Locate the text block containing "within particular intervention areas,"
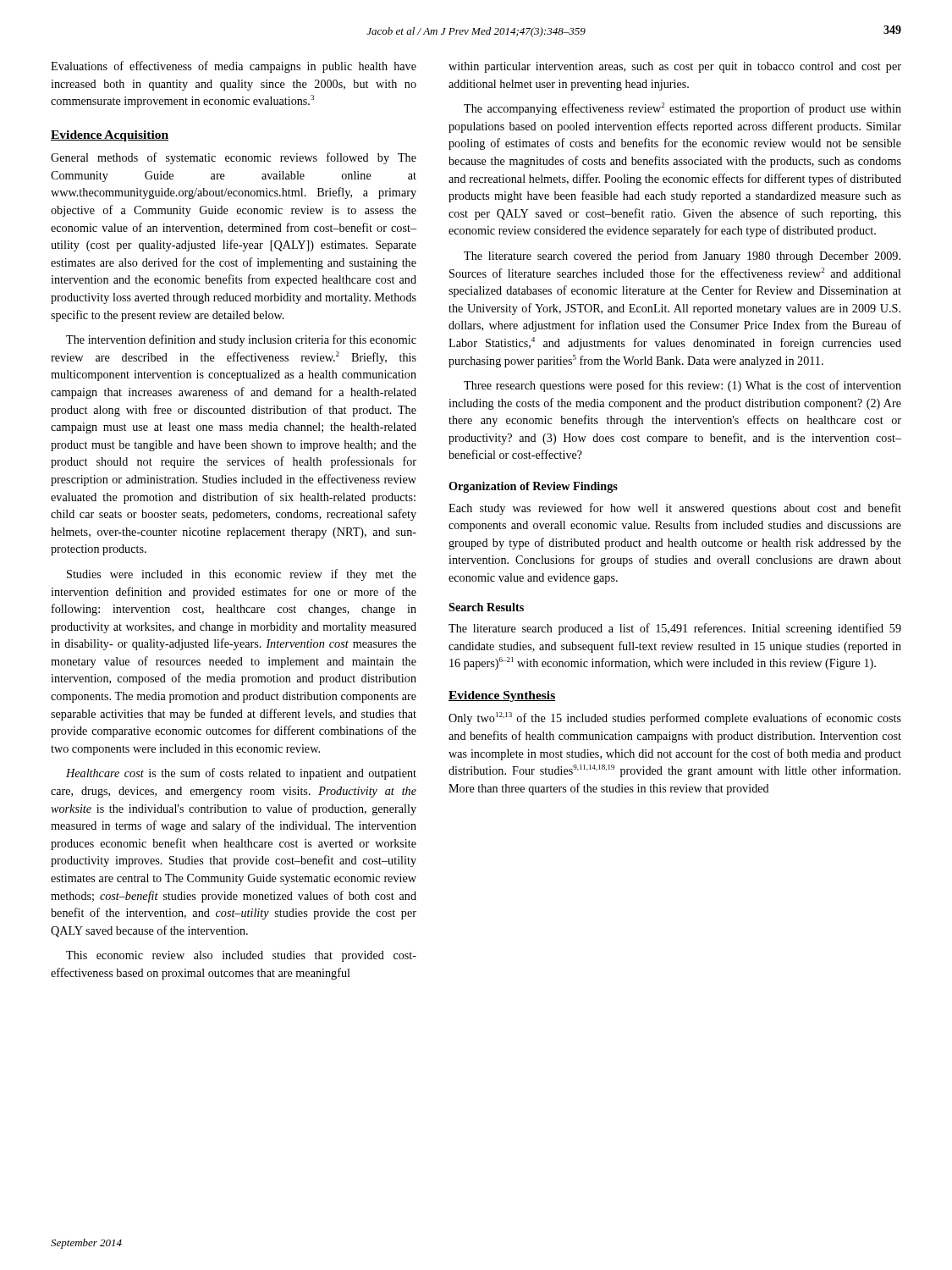The height and width of the screenshot is (1270, 952). tap(675, 75)
